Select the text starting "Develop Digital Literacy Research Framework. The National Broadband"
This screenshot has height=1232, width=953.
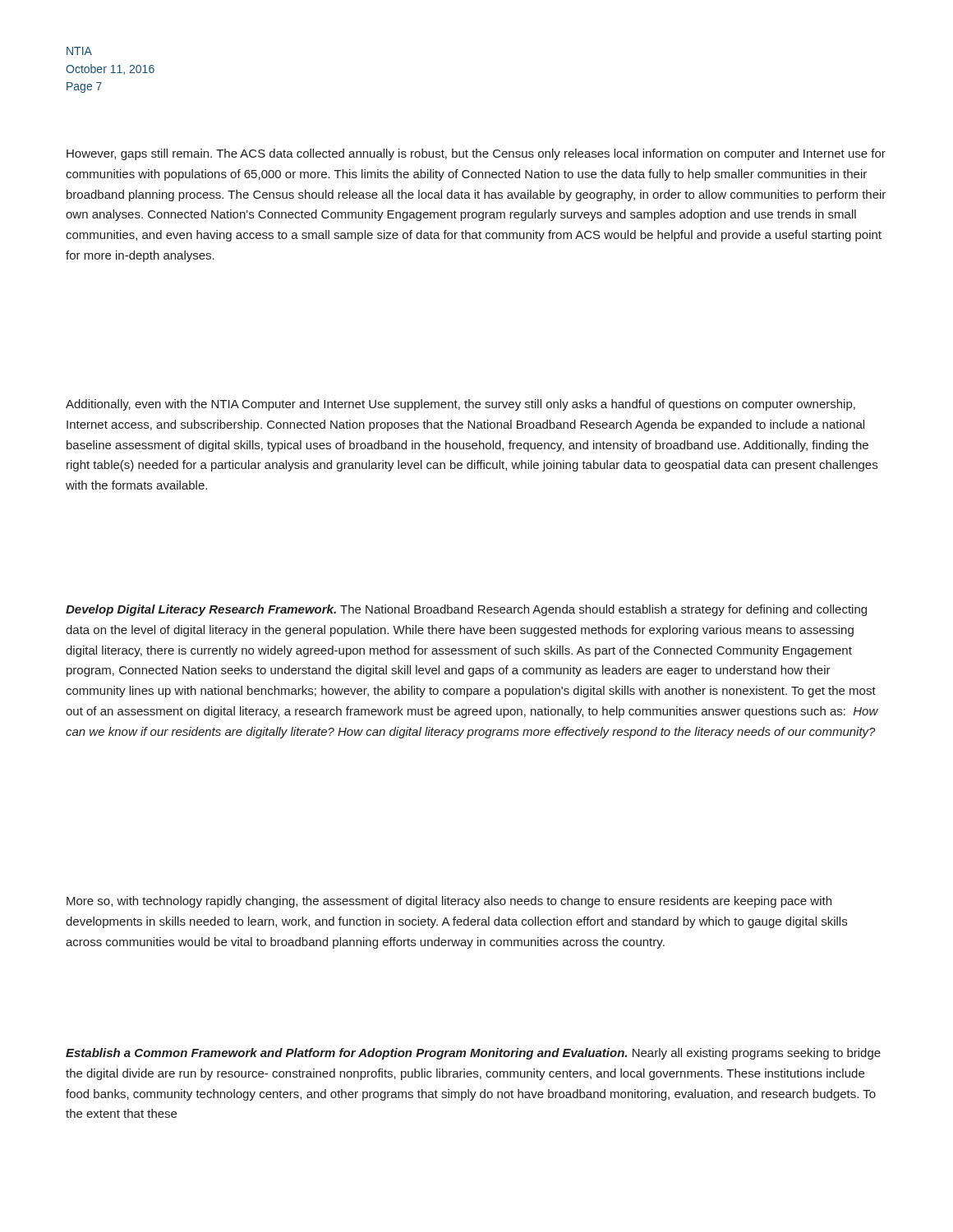click(472, 670)
